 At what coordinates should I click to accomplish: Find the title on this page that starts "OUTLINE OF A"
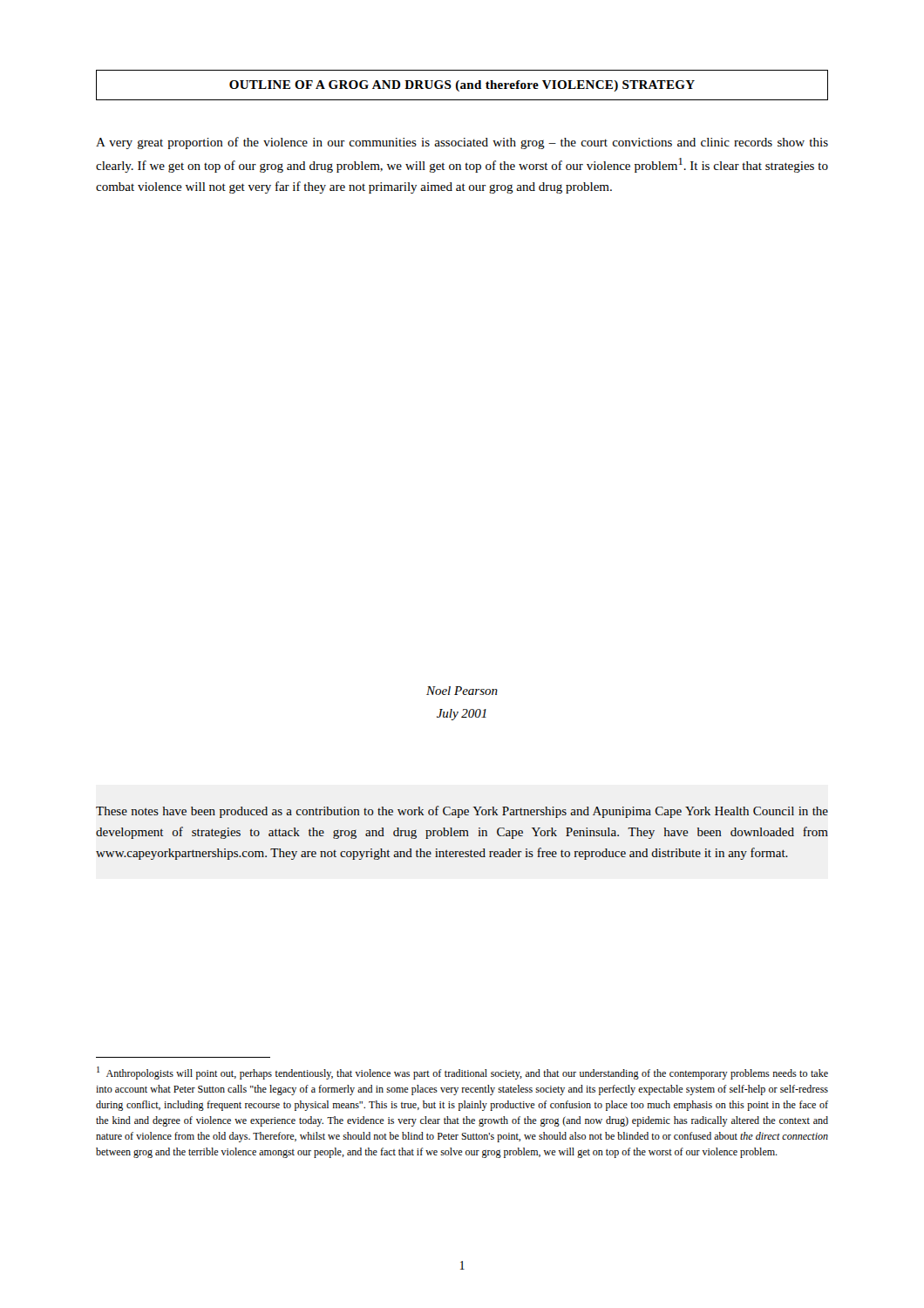click(462, 85)
